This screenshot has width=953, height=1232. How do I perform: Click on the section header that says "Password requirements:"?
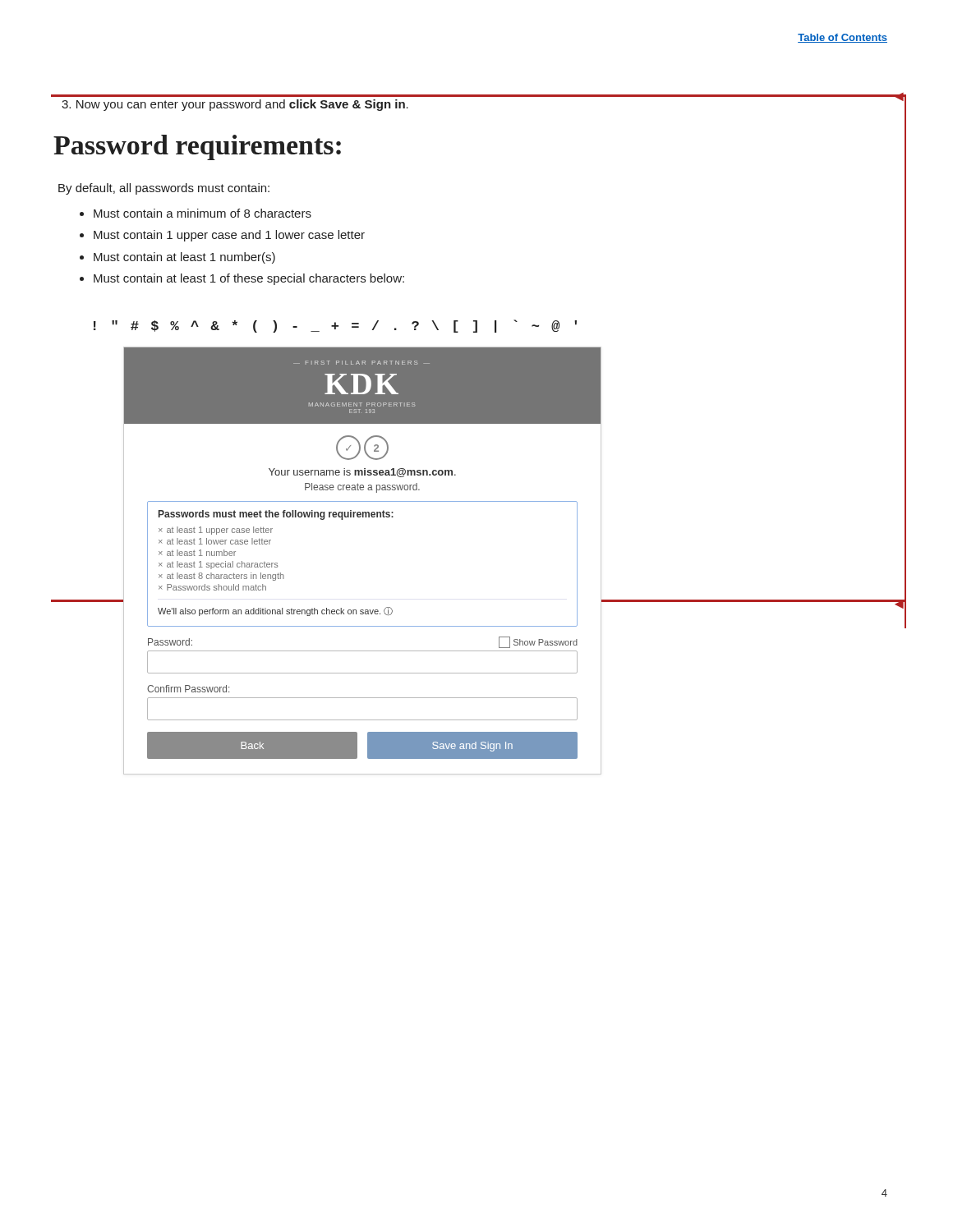click(x=198, y=145)
